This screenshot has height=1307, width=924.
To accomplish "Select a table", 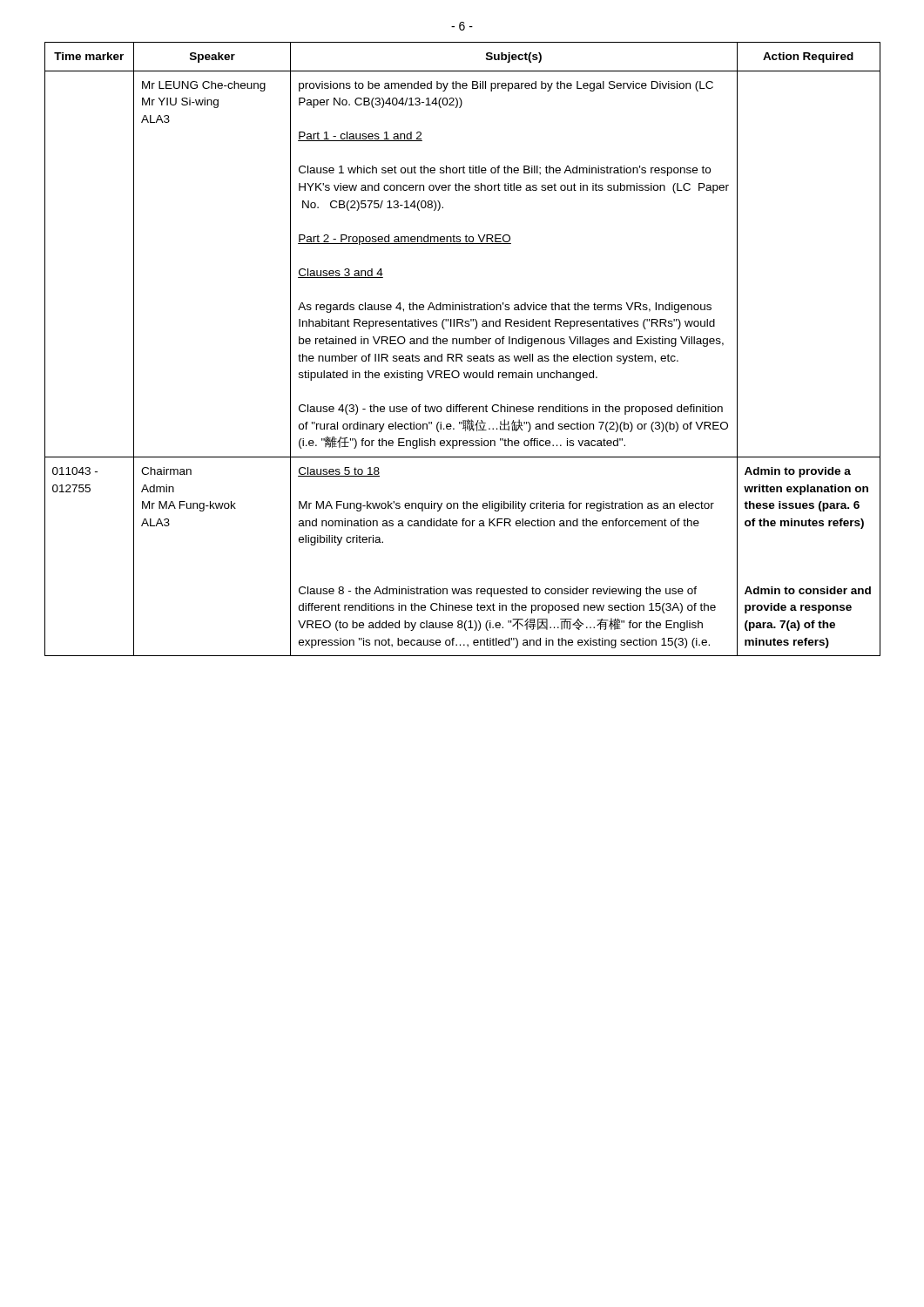I will click(x=462, y=349).
